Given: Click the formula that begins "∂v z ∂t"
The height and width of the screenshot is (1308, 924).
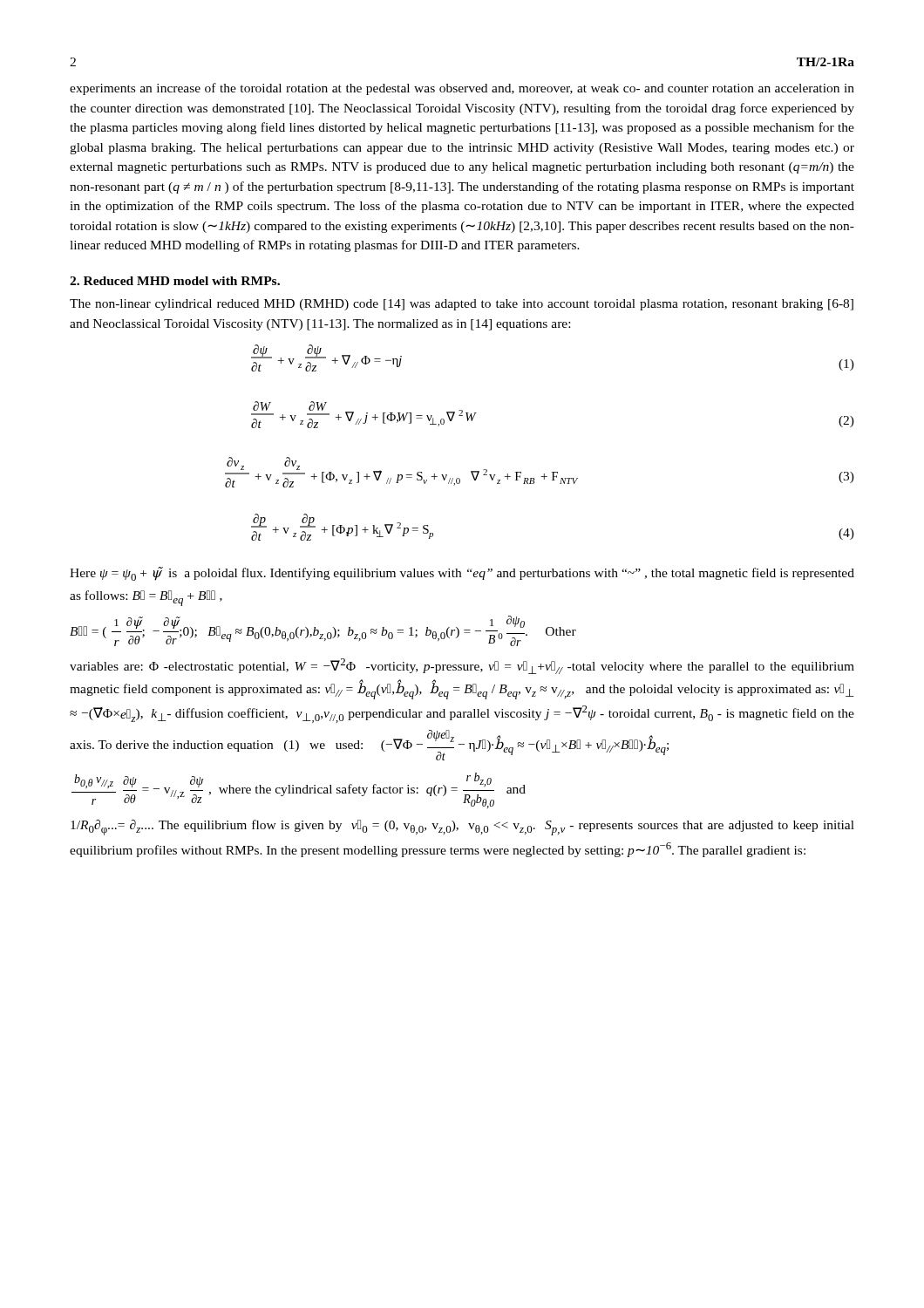Looking at the screenshot, I should point(479,476).
